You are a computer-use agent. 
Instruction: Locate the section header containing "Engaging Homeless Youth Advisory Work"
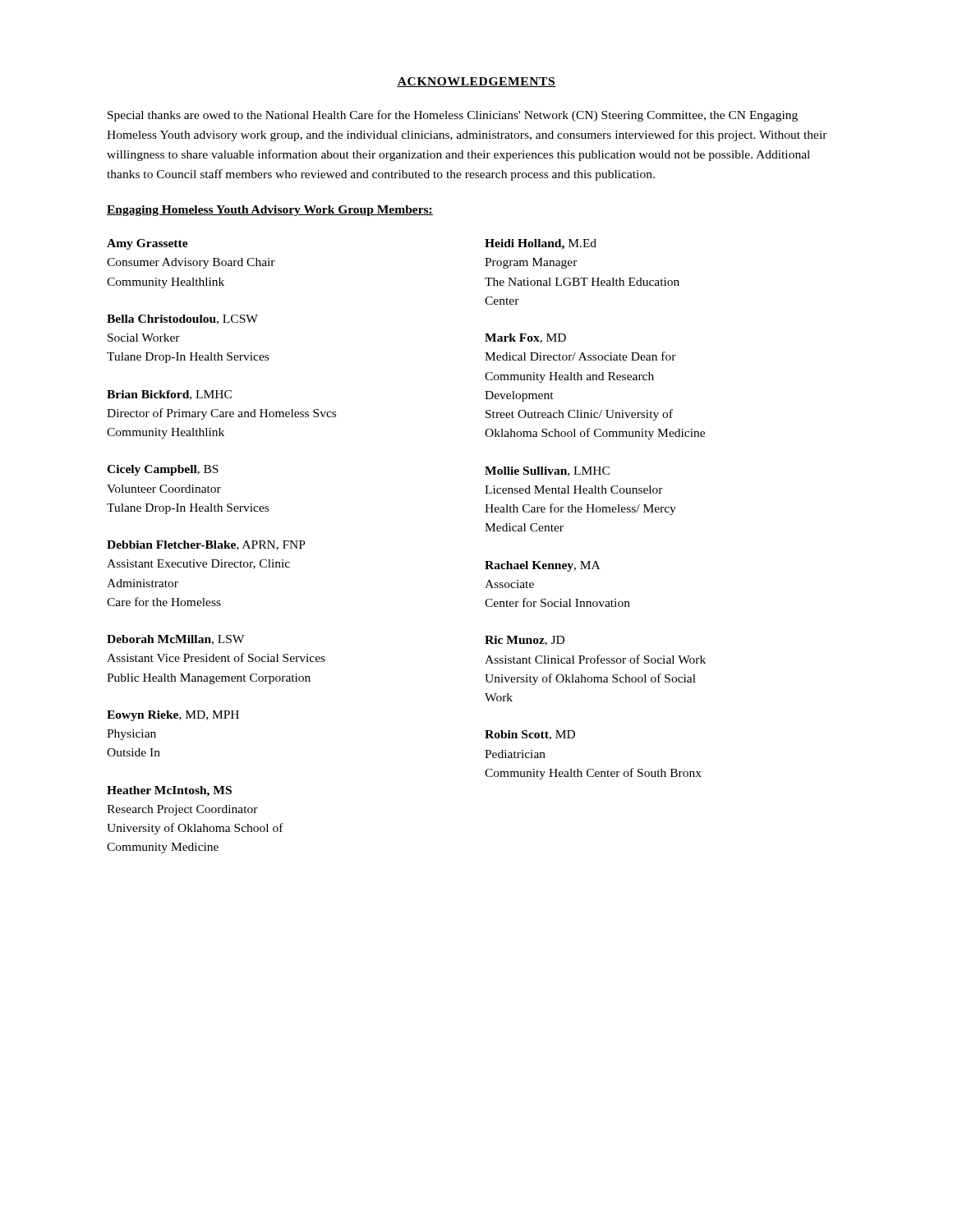point(270,209)
